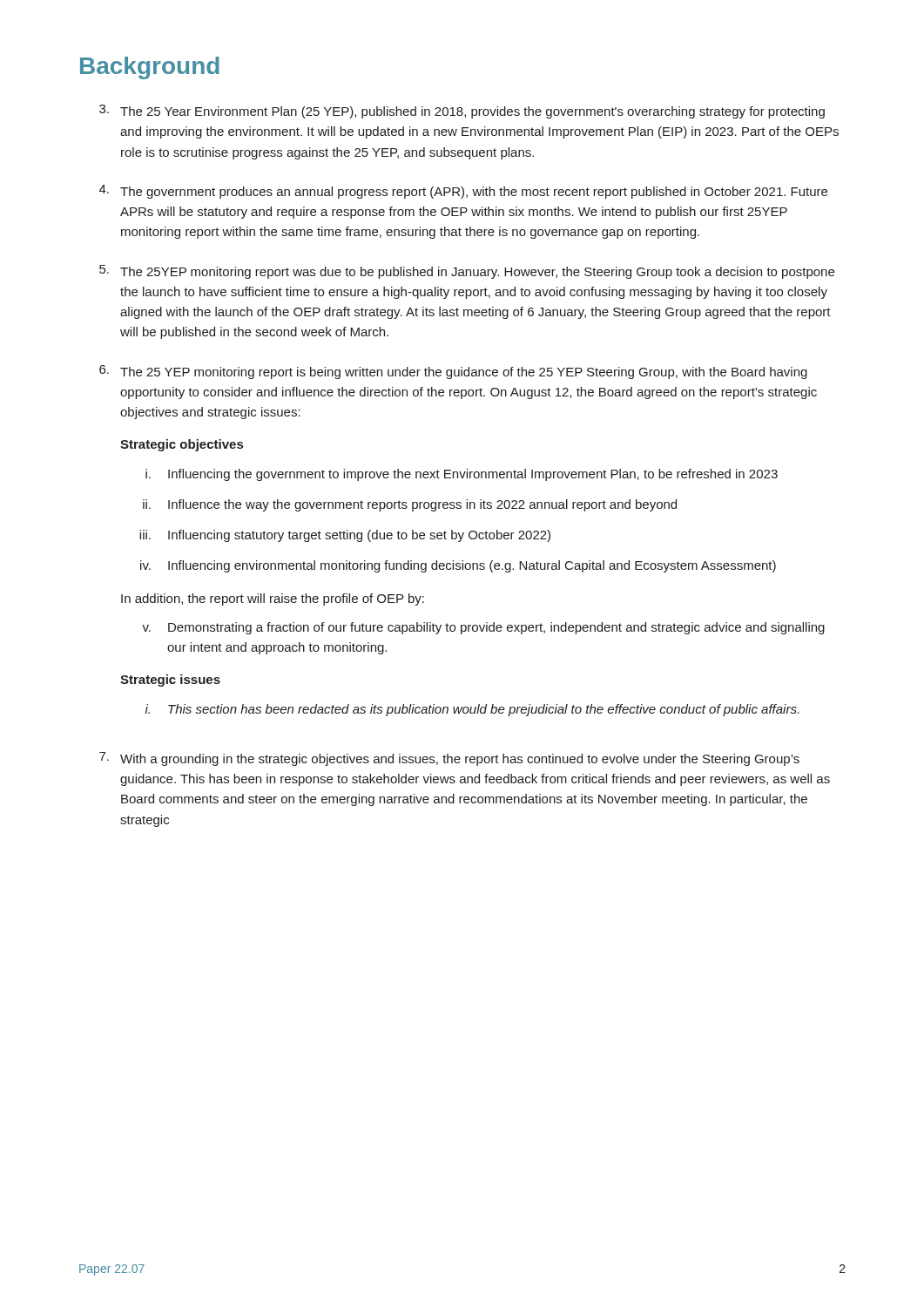Locate the text block starting "v. Demonstrating a fraction of our future capability"

coord(483,637)
